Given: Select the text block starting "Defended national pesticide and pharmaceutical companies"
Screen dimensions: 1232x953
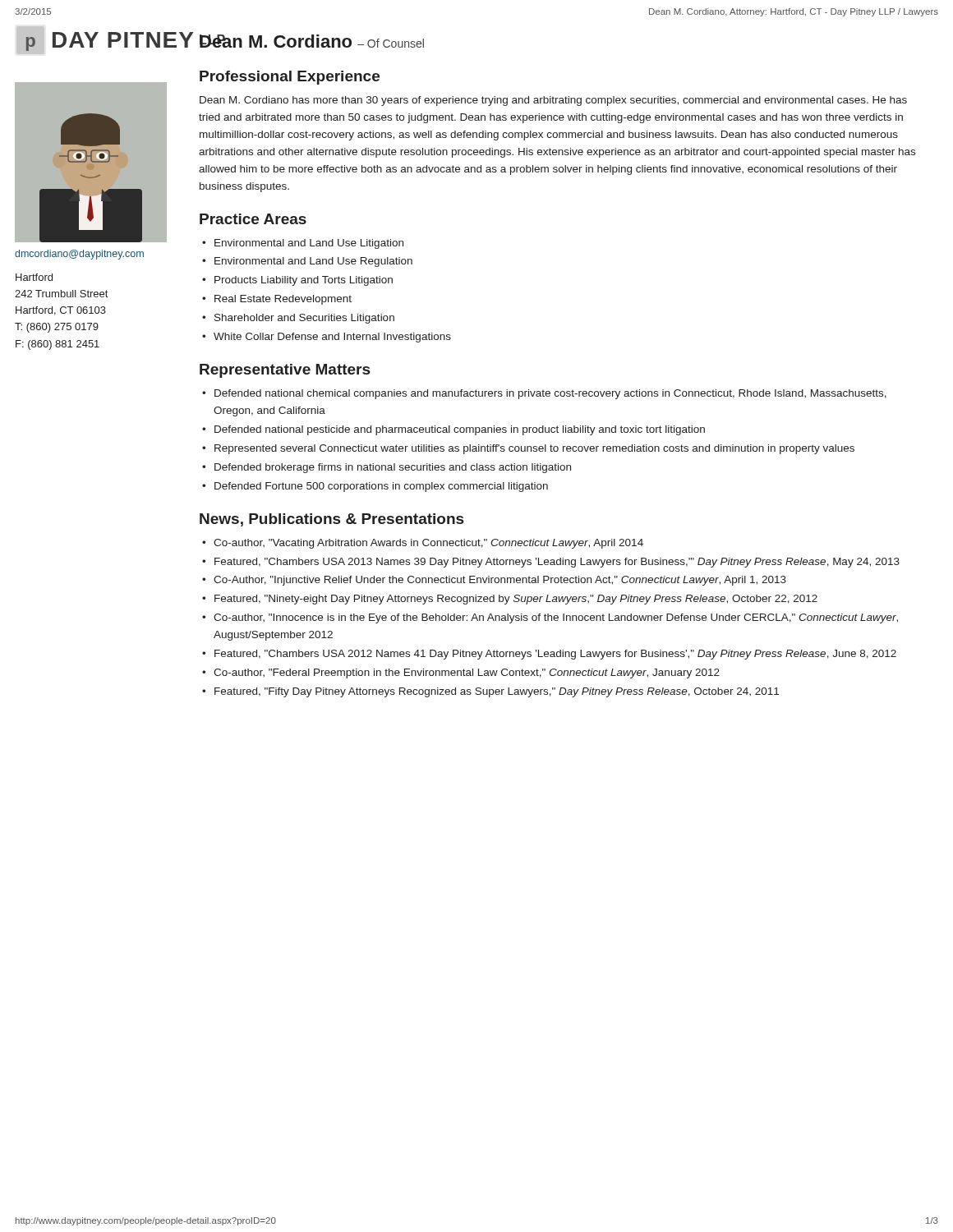Looking at the screenshot, I should [x=460, y=429].
